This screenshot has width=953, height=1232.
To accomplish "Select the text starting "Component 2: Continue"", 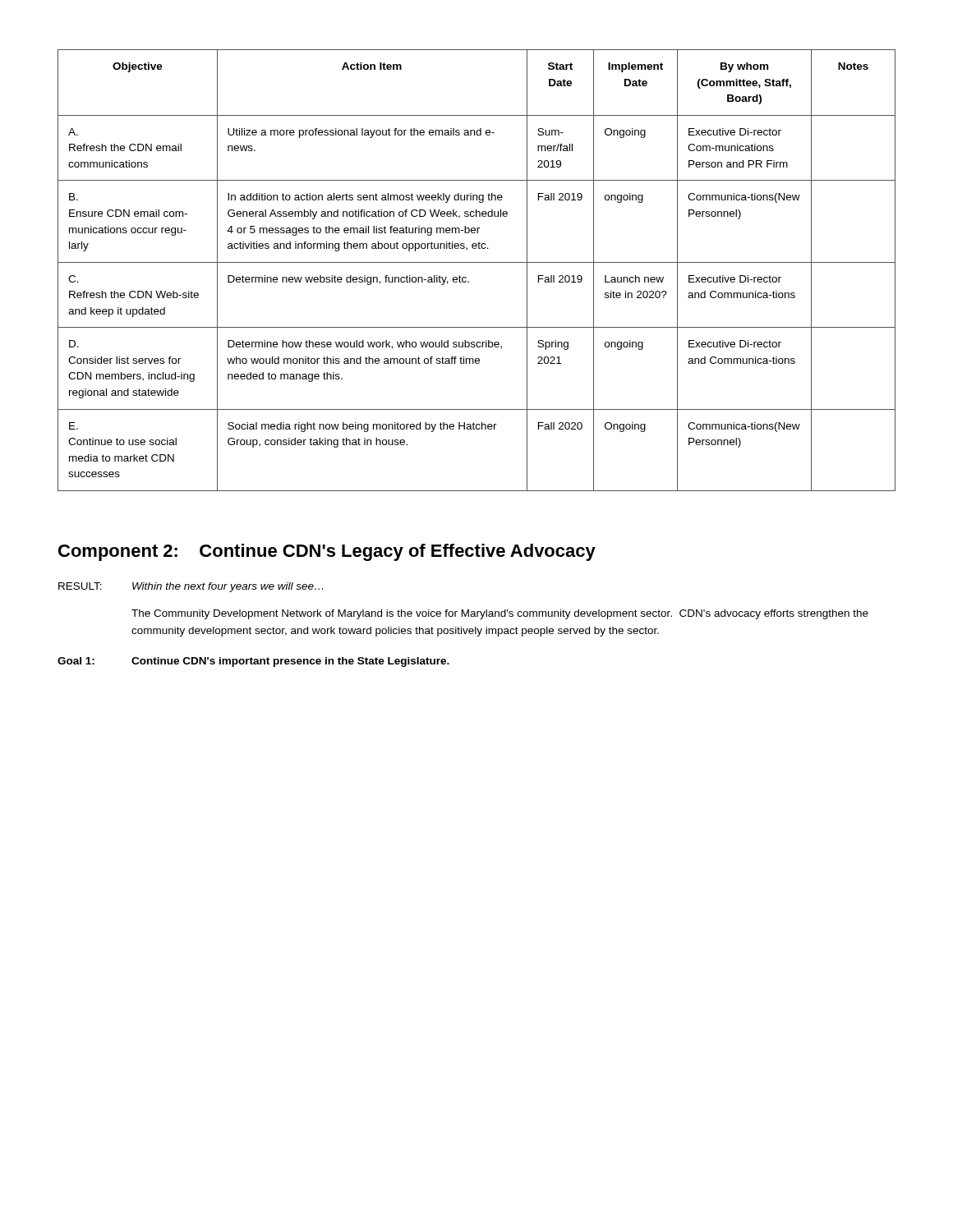I will (x=476, y=551).
